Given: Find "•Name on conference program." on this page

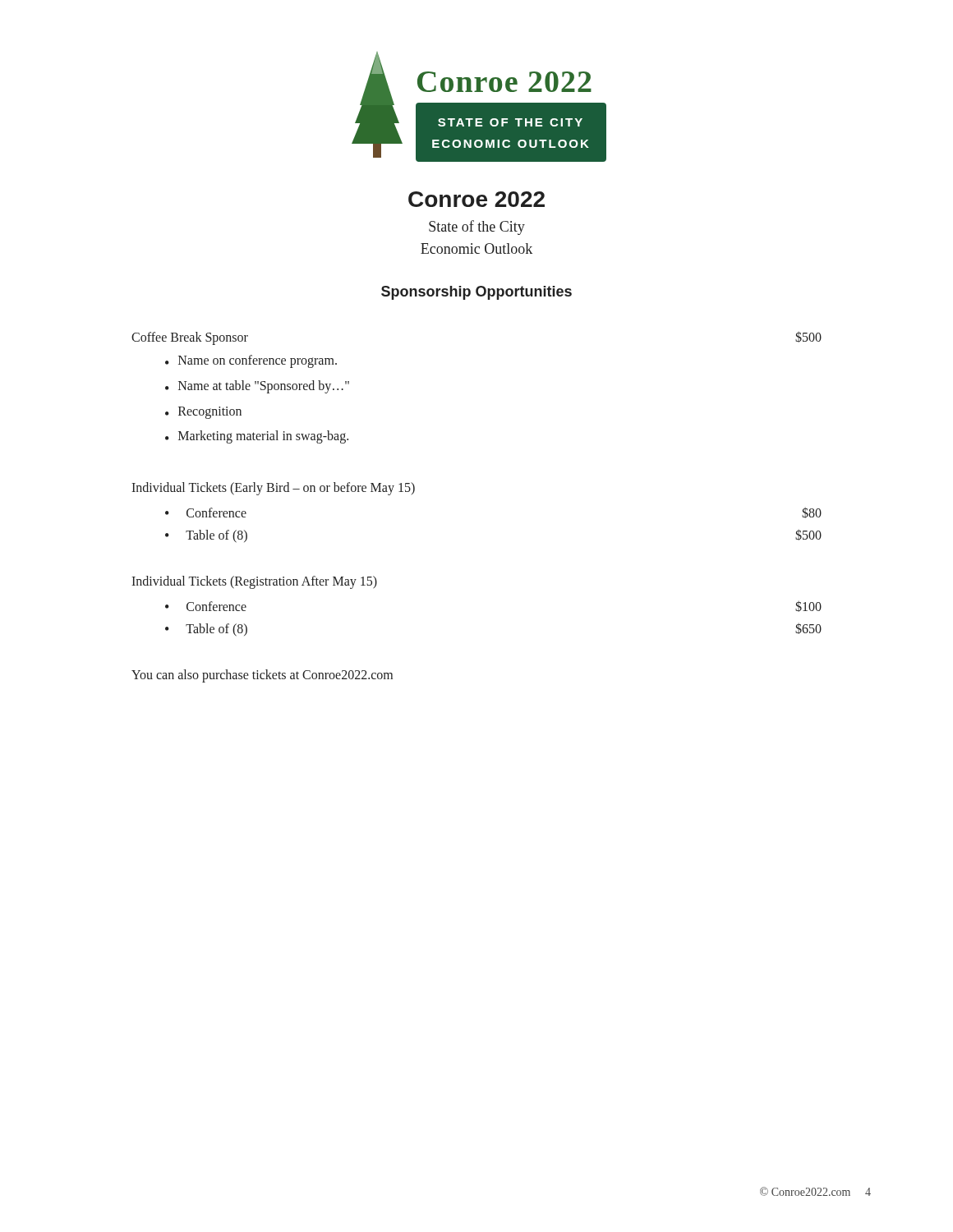Looking at the screenshot, I should 251,363.
